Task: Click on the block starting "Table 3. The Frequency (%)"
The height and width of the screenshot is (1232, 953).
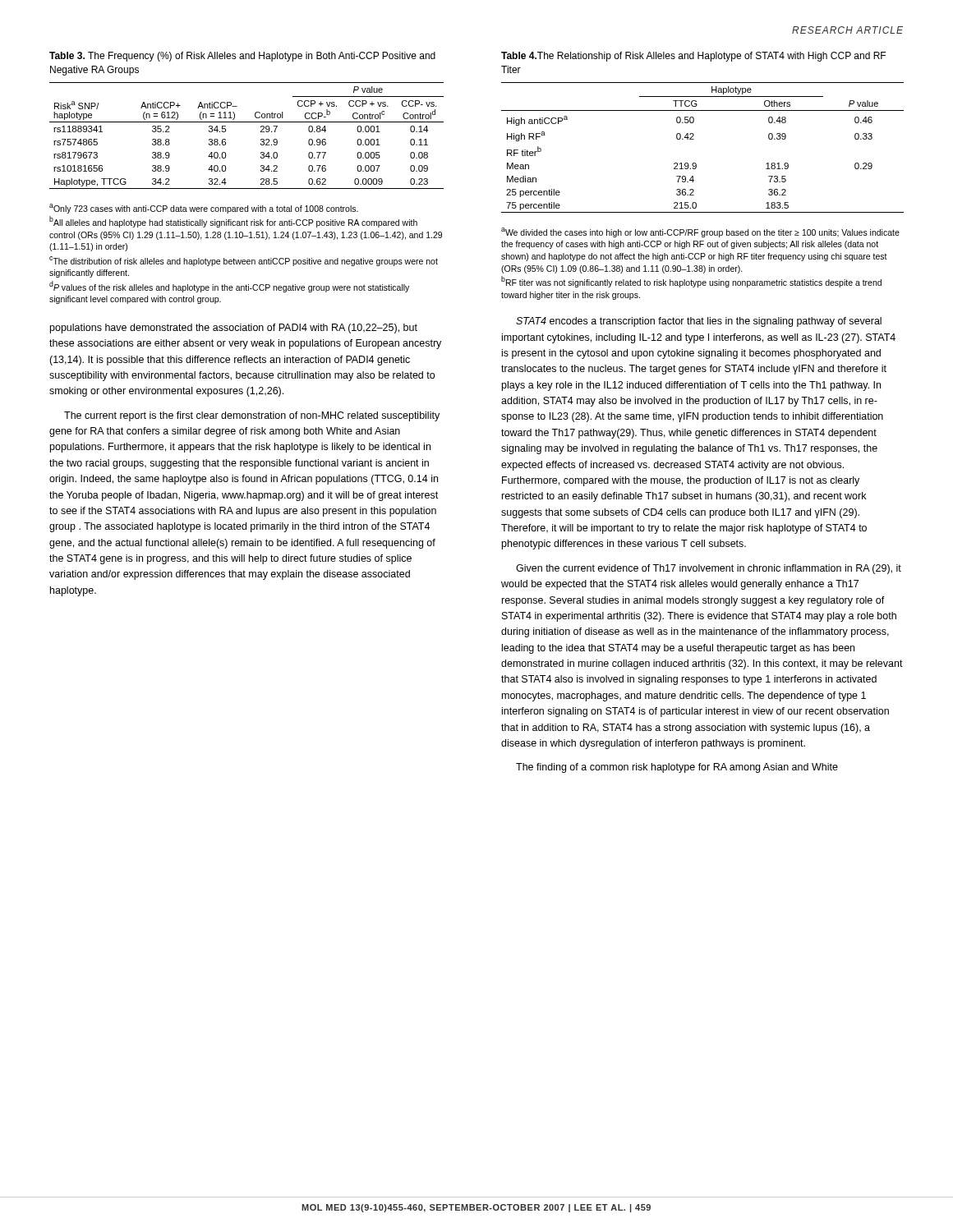Action: (x=242, y=63)
